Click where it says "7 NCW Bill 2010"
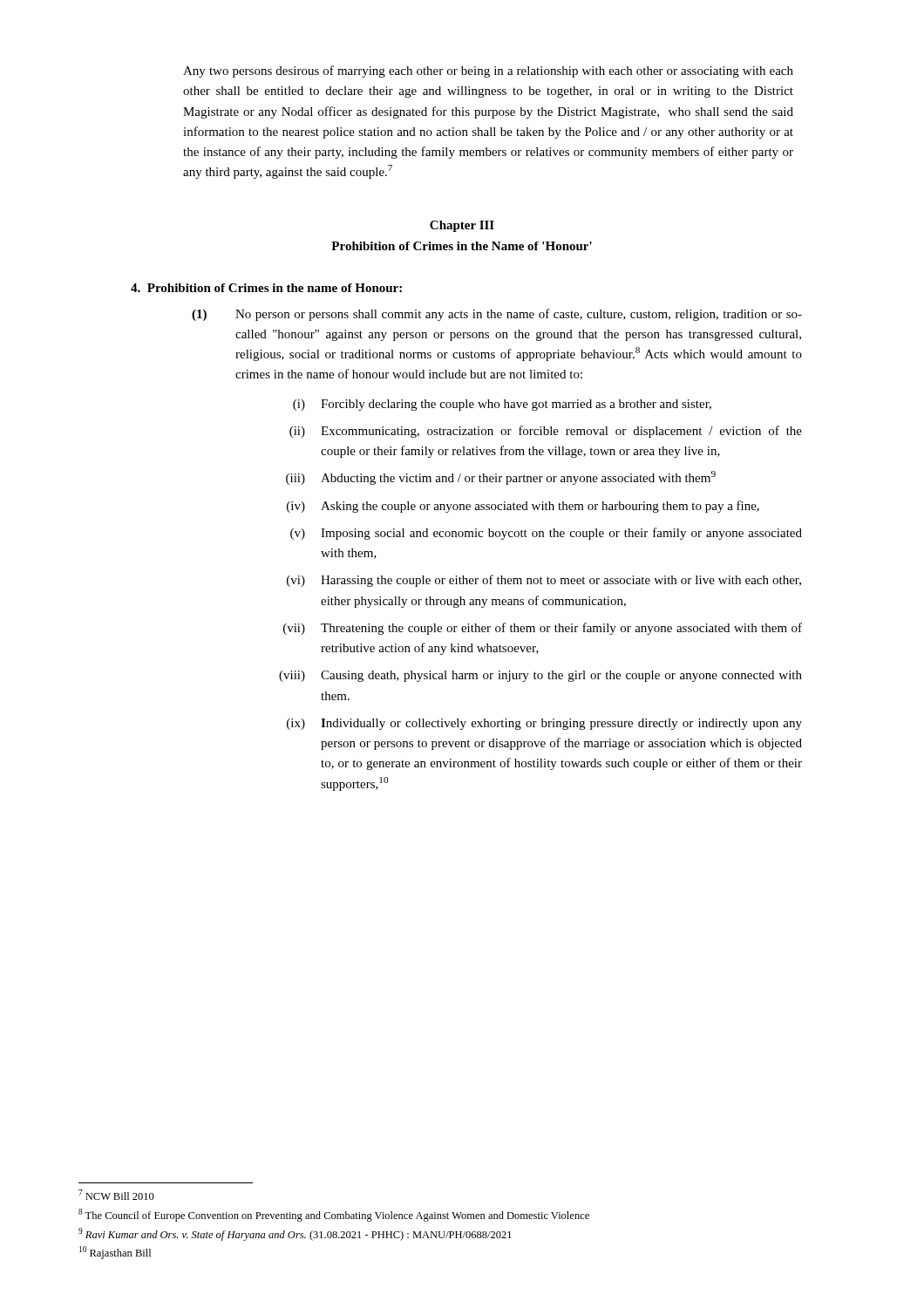Viewport: 924px width, 1308px height. tap(116, 1196)
